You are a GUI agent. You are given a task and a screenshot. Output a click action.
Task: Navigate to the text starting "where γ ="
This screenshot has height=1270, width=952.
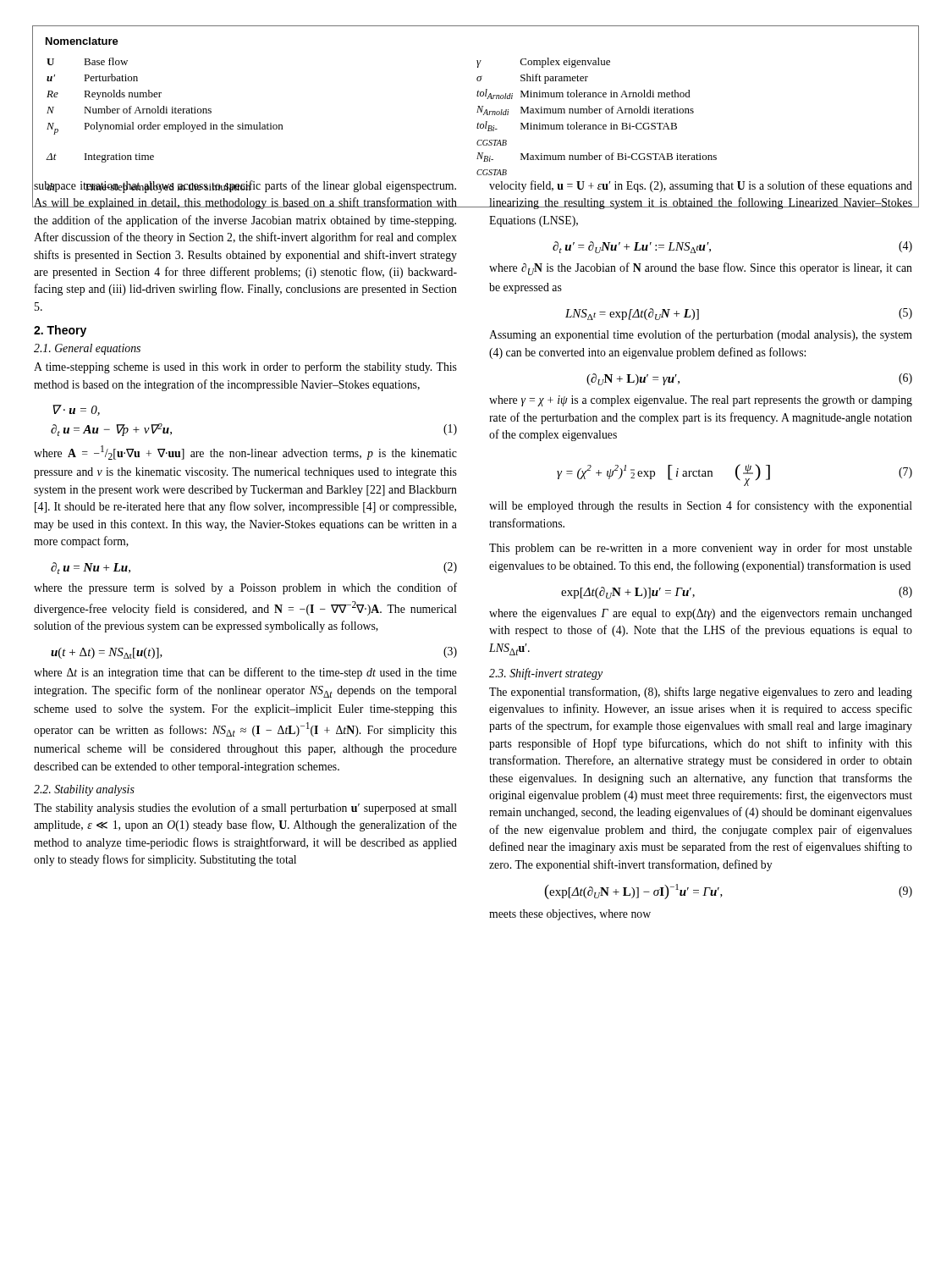click(701, 417)
